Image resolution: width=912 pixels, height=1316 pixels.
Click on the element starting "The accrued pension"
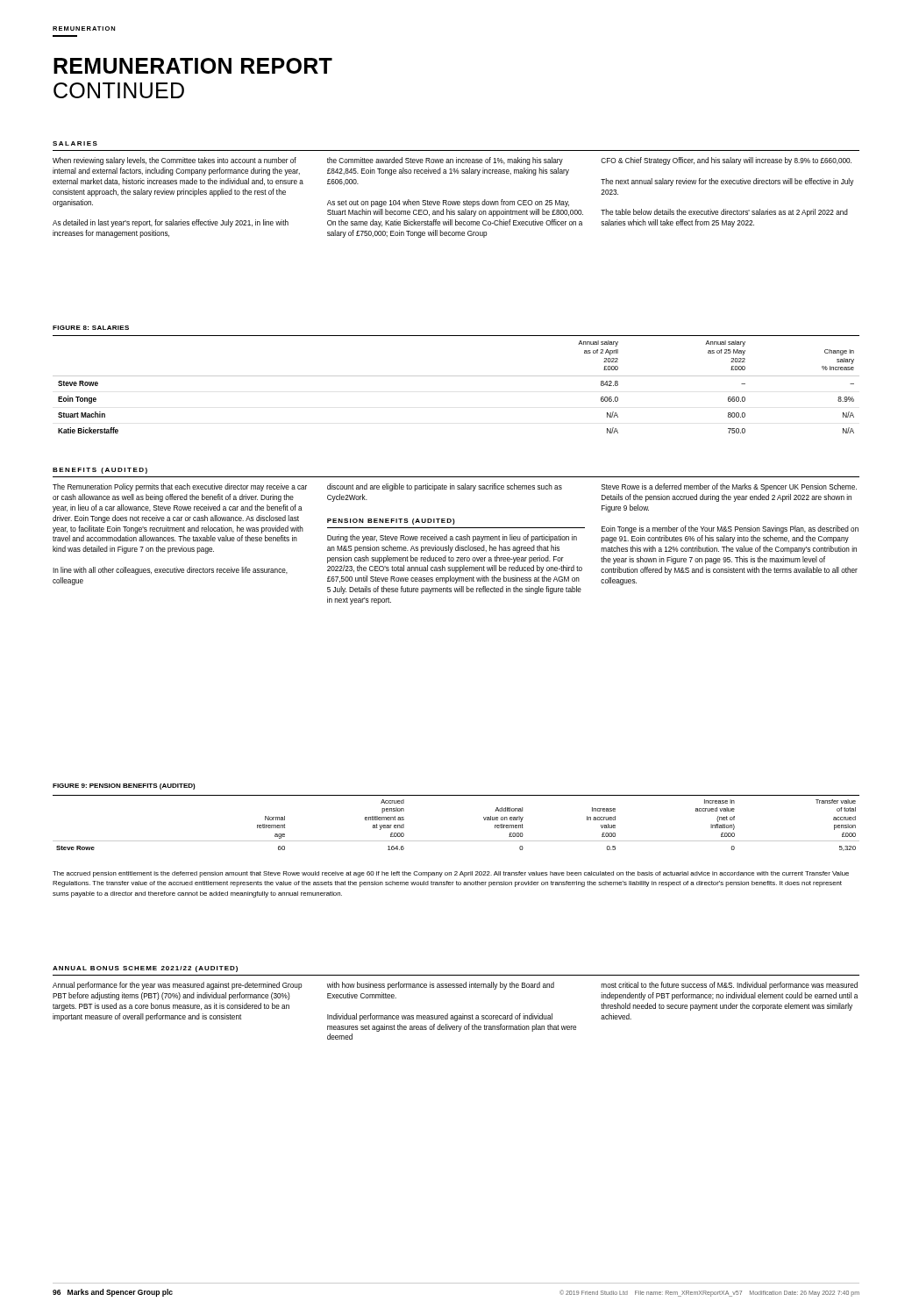(451, 883)
